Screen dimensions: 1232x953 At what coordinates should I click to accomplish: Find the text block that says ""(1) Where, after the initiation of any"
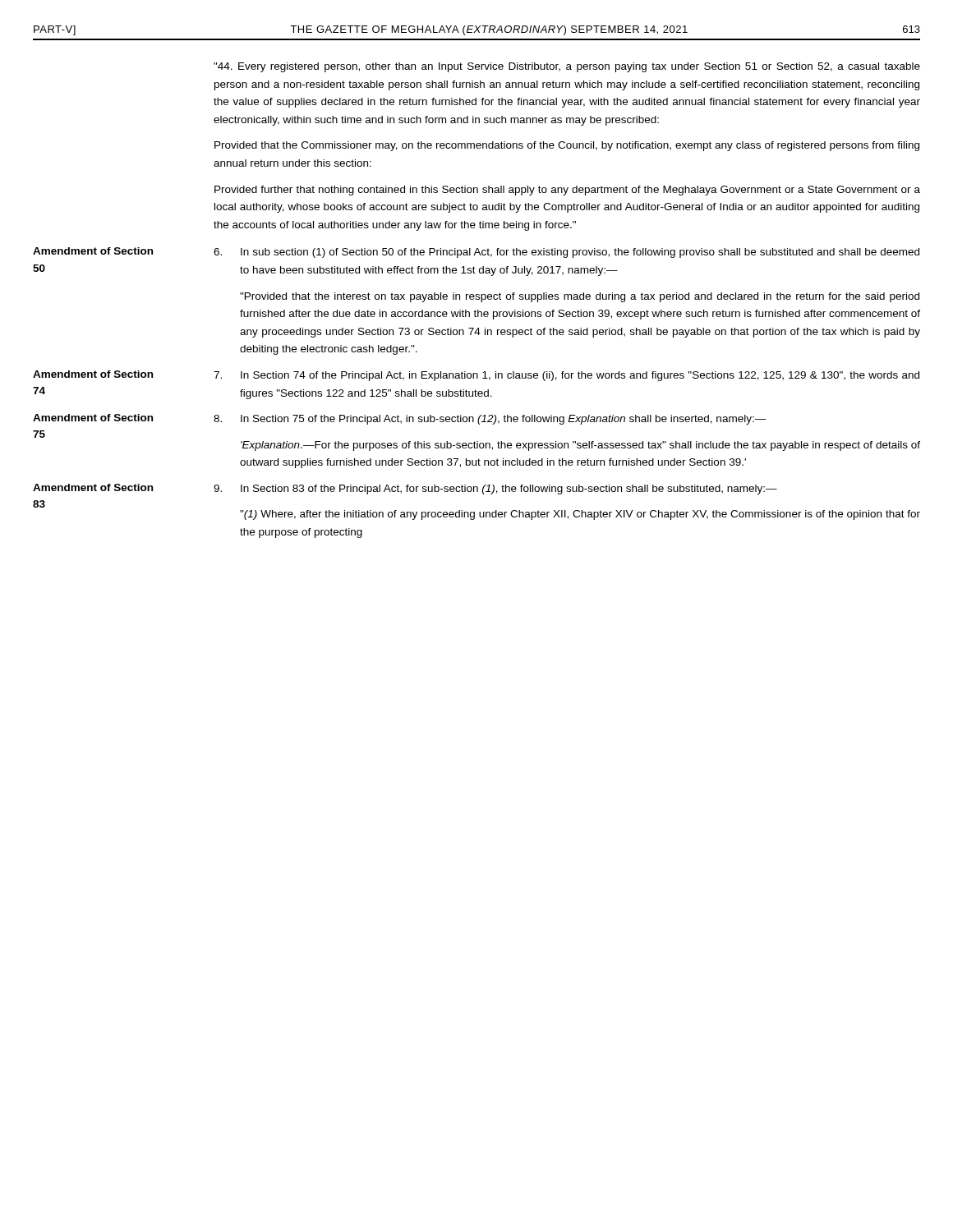(580, 523)
